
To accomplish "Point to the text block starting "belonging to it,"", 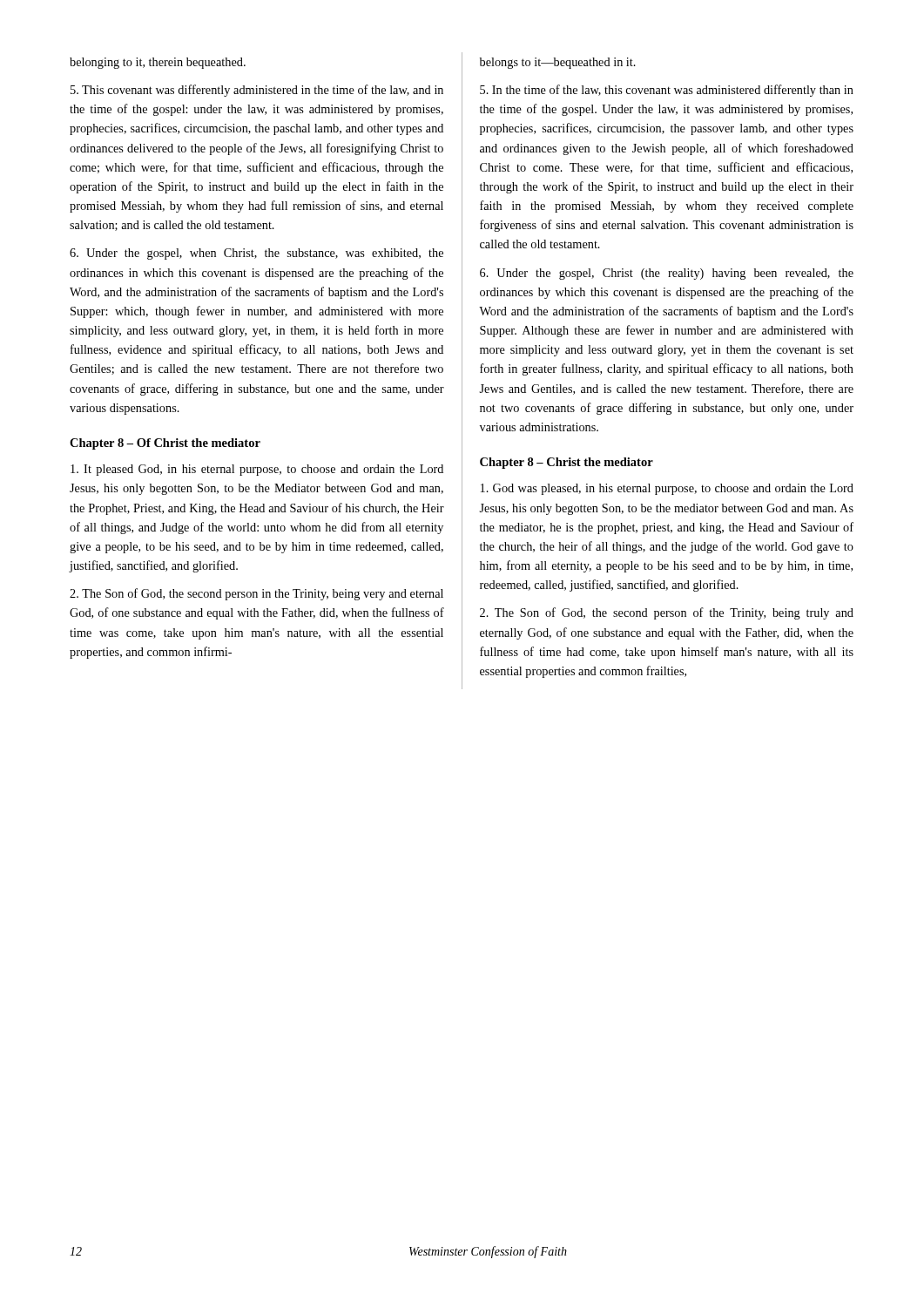I will [158, 63].
